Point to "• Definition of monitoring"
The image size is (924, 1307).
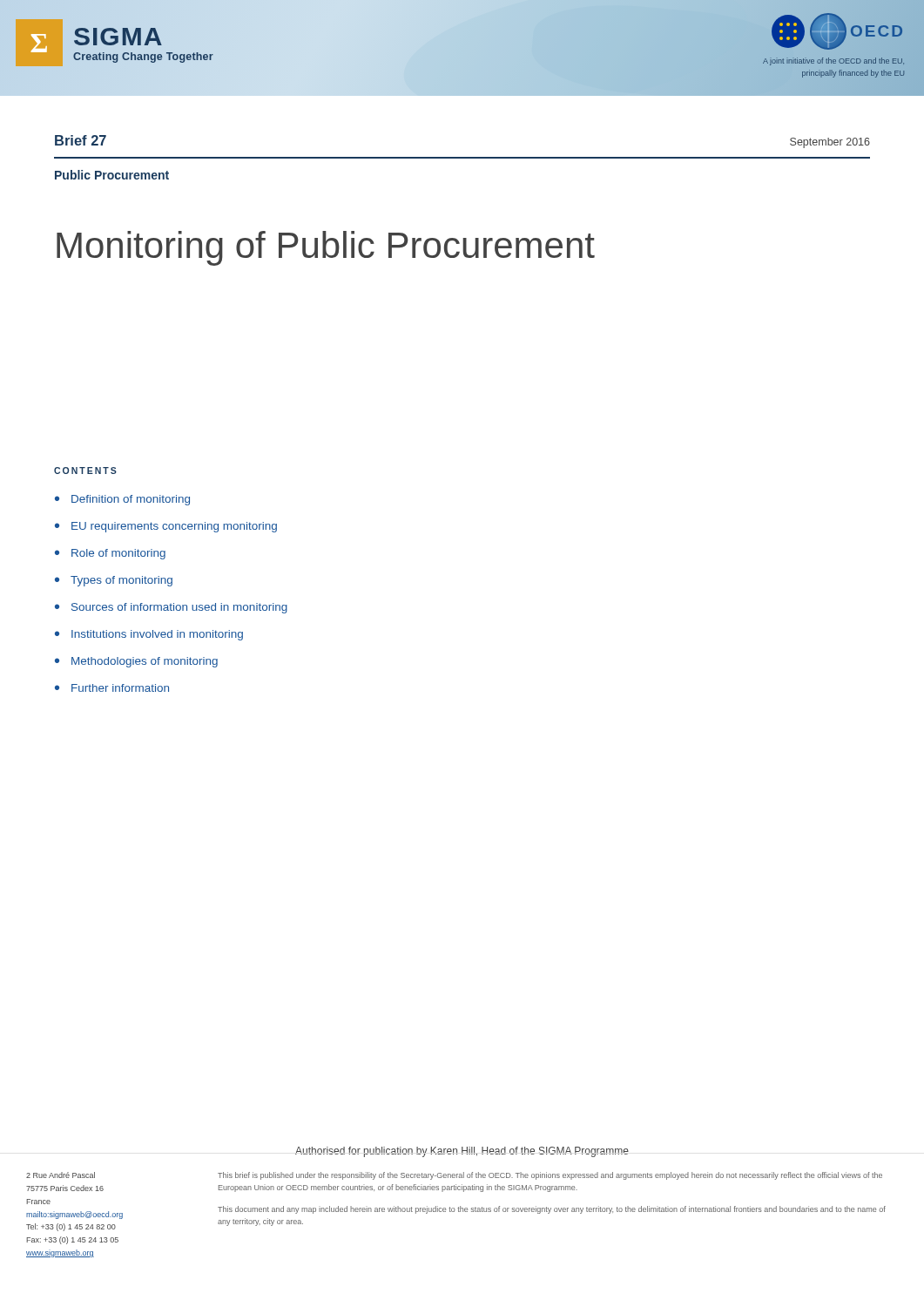click(122, 498)
